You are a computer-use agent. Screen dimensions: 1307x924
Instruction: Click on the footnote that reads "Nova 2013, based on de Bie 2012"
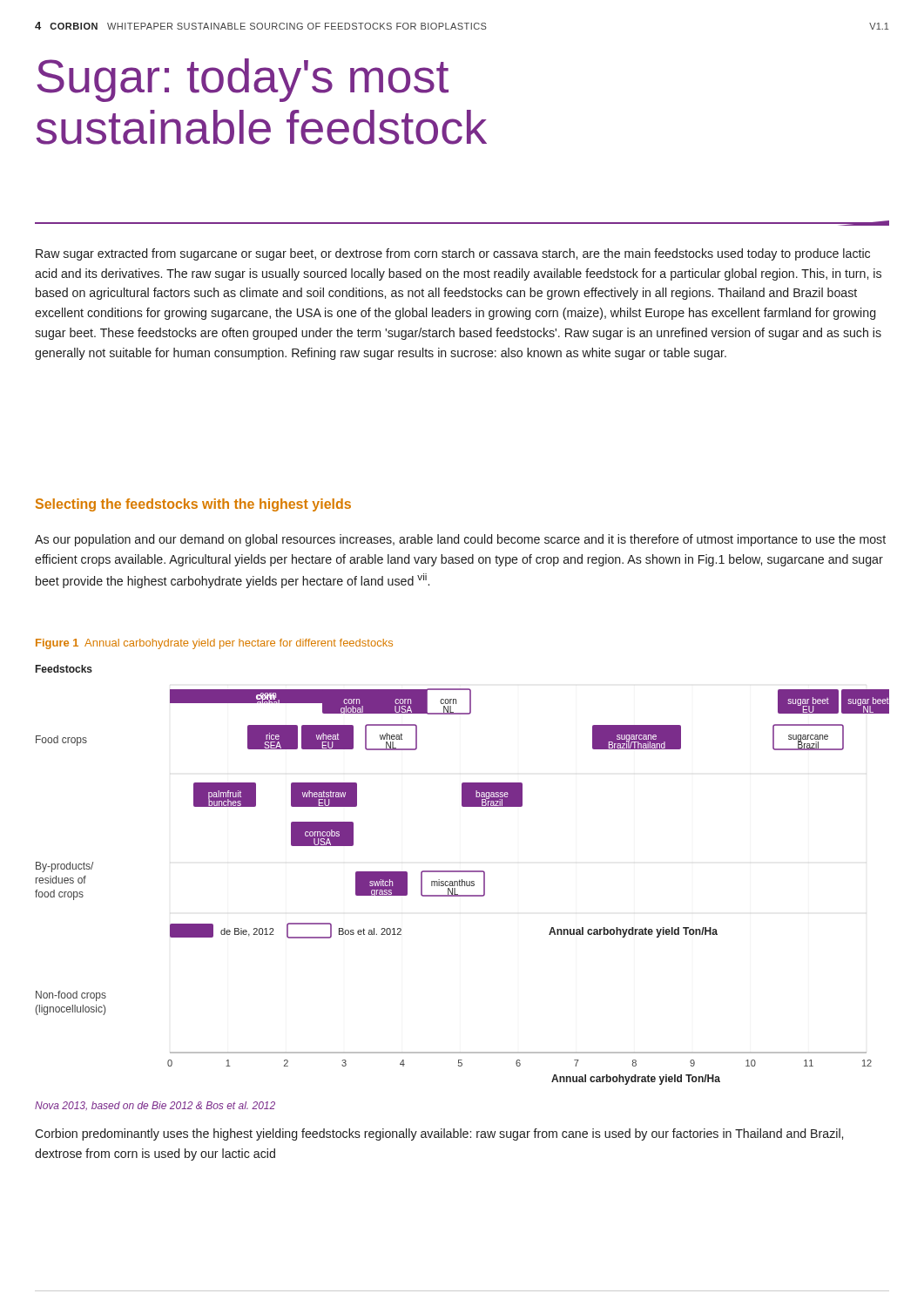click(155, 1106)
